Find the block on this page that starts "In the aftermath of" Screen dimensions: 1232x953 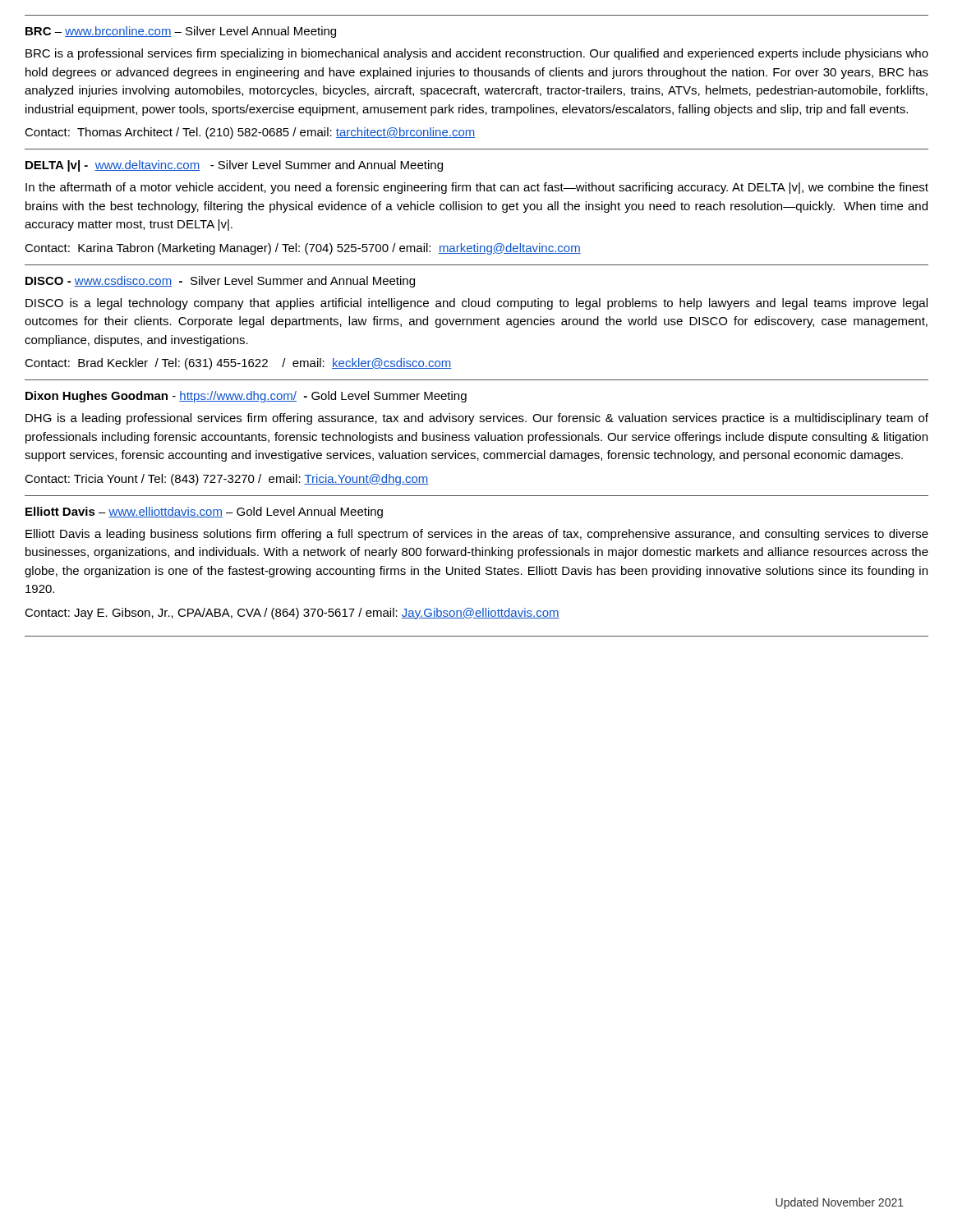click(476, 205)
